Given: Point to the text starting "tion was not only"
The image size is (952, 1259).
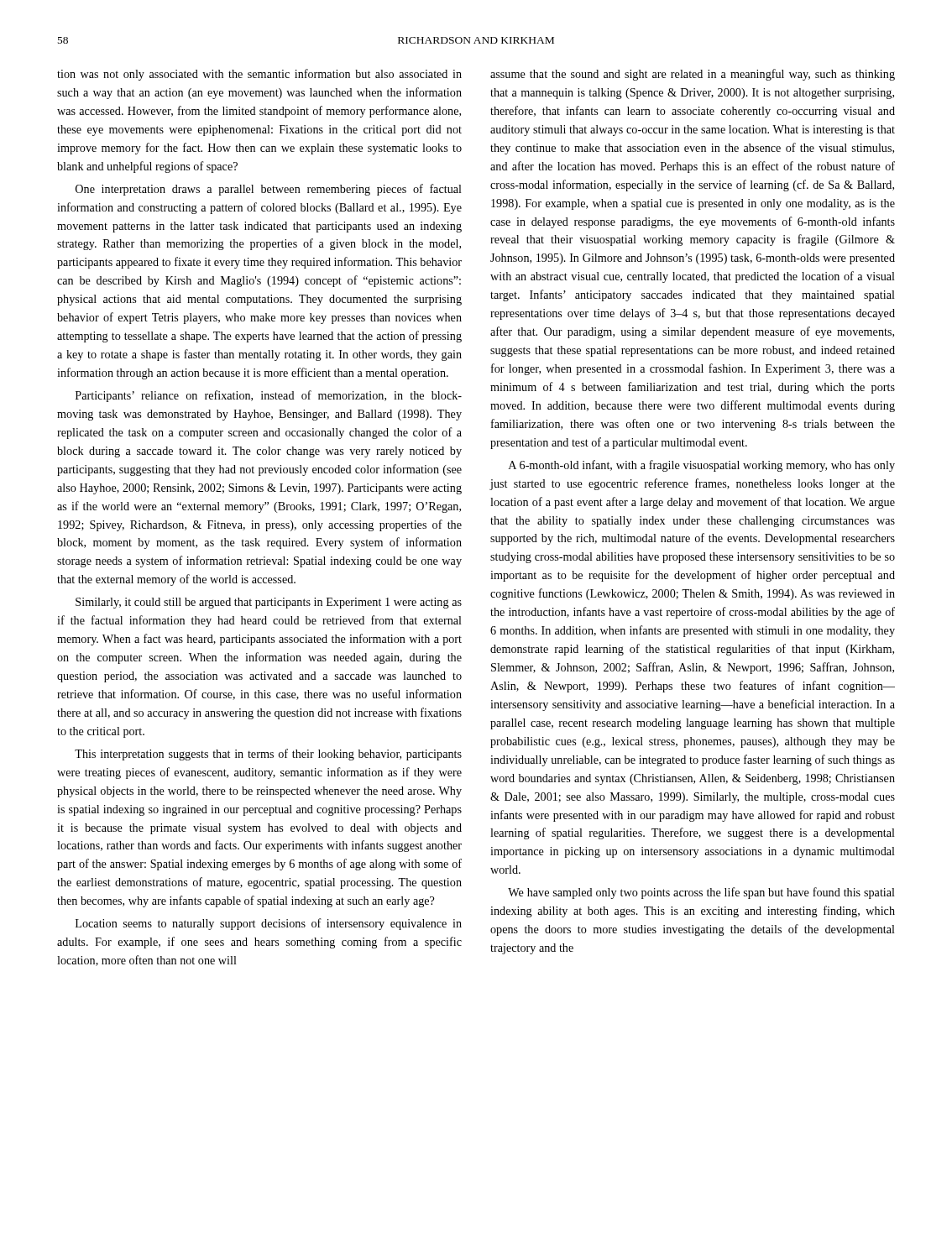Looking at the screenshot, I should coord(259,518).
